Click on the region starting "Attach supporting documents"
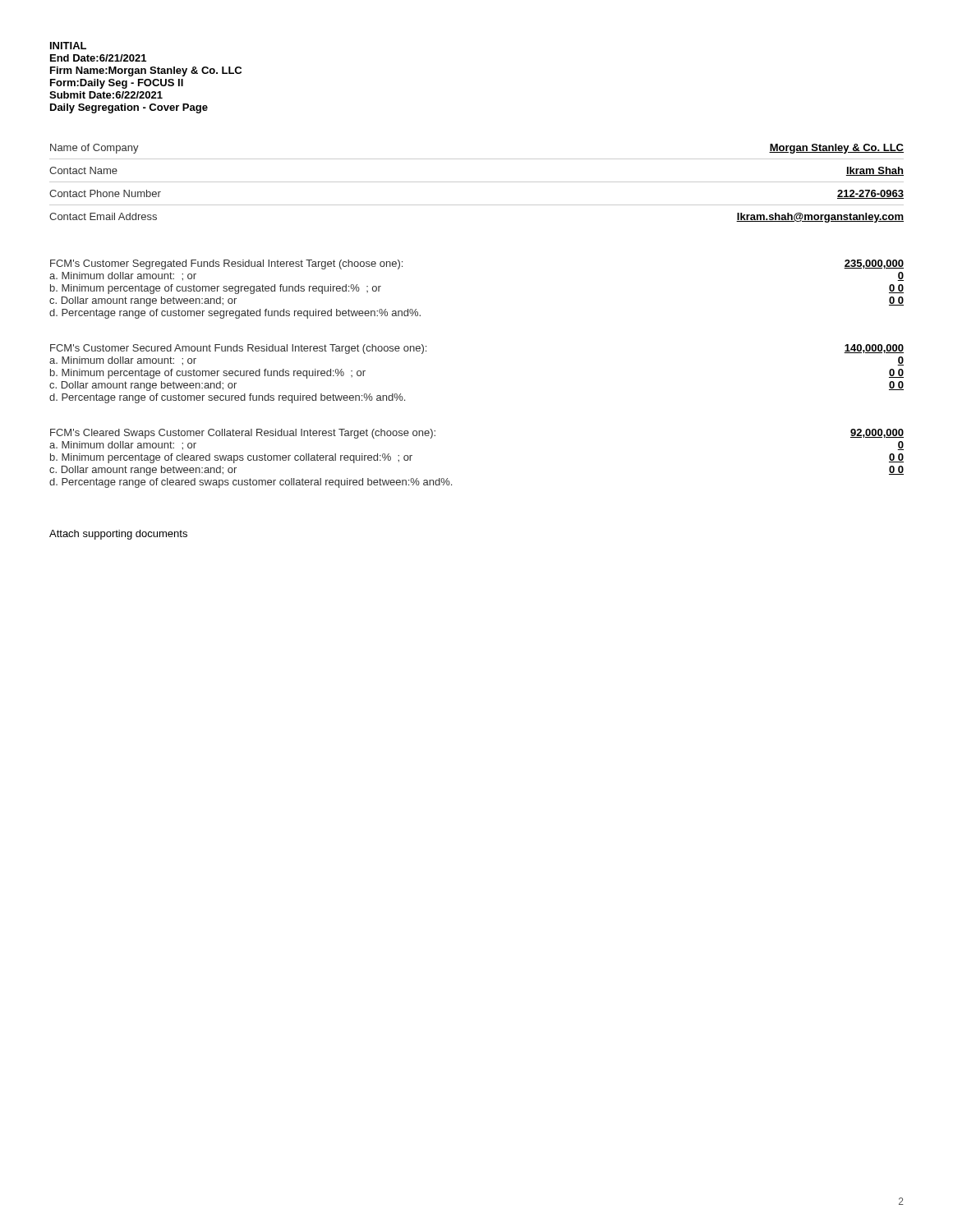This screenshot has height=1232, width=953. 118,533
